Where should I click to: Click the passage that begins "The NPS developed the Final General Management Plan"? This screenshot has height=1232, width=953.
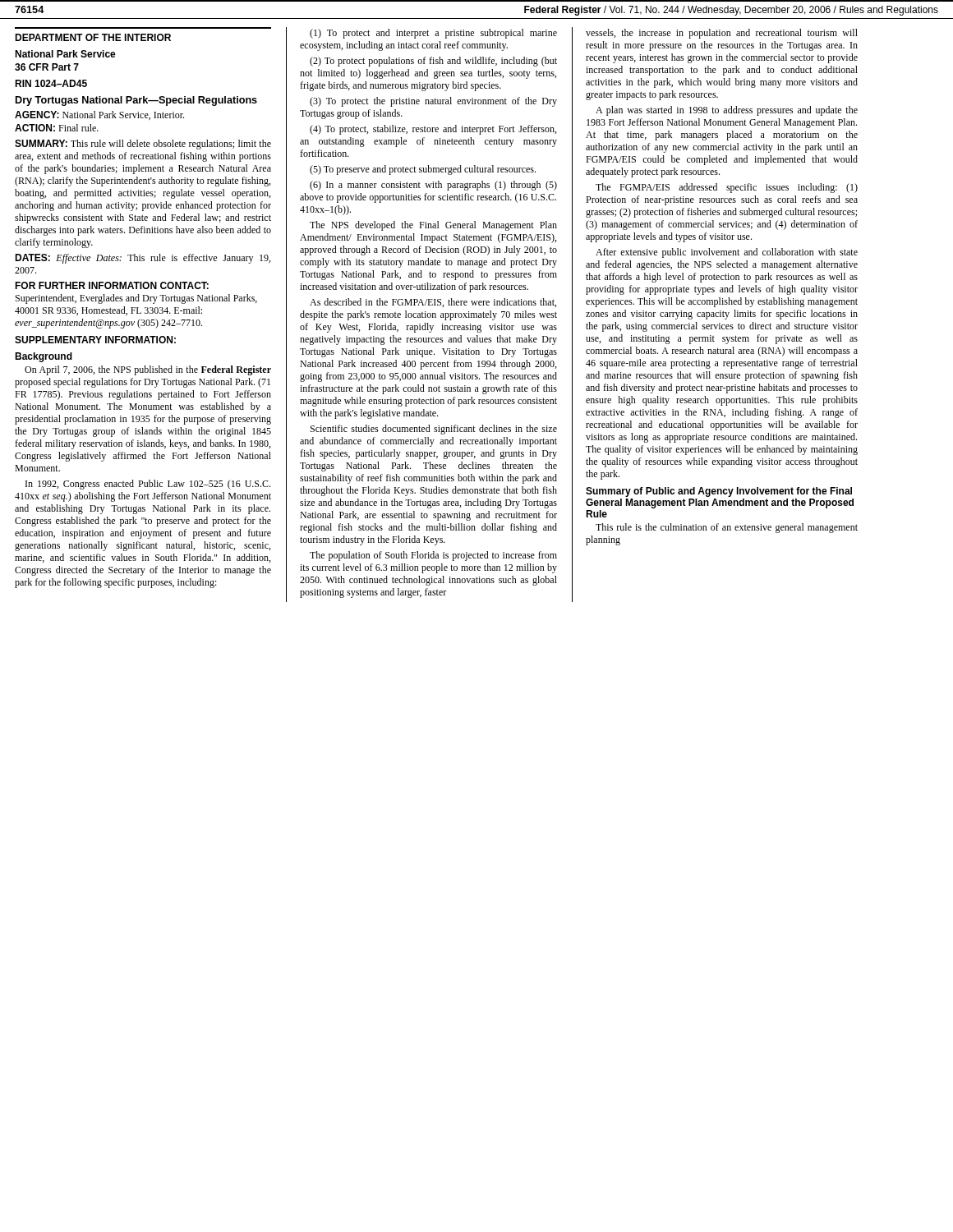pos(428,256)
